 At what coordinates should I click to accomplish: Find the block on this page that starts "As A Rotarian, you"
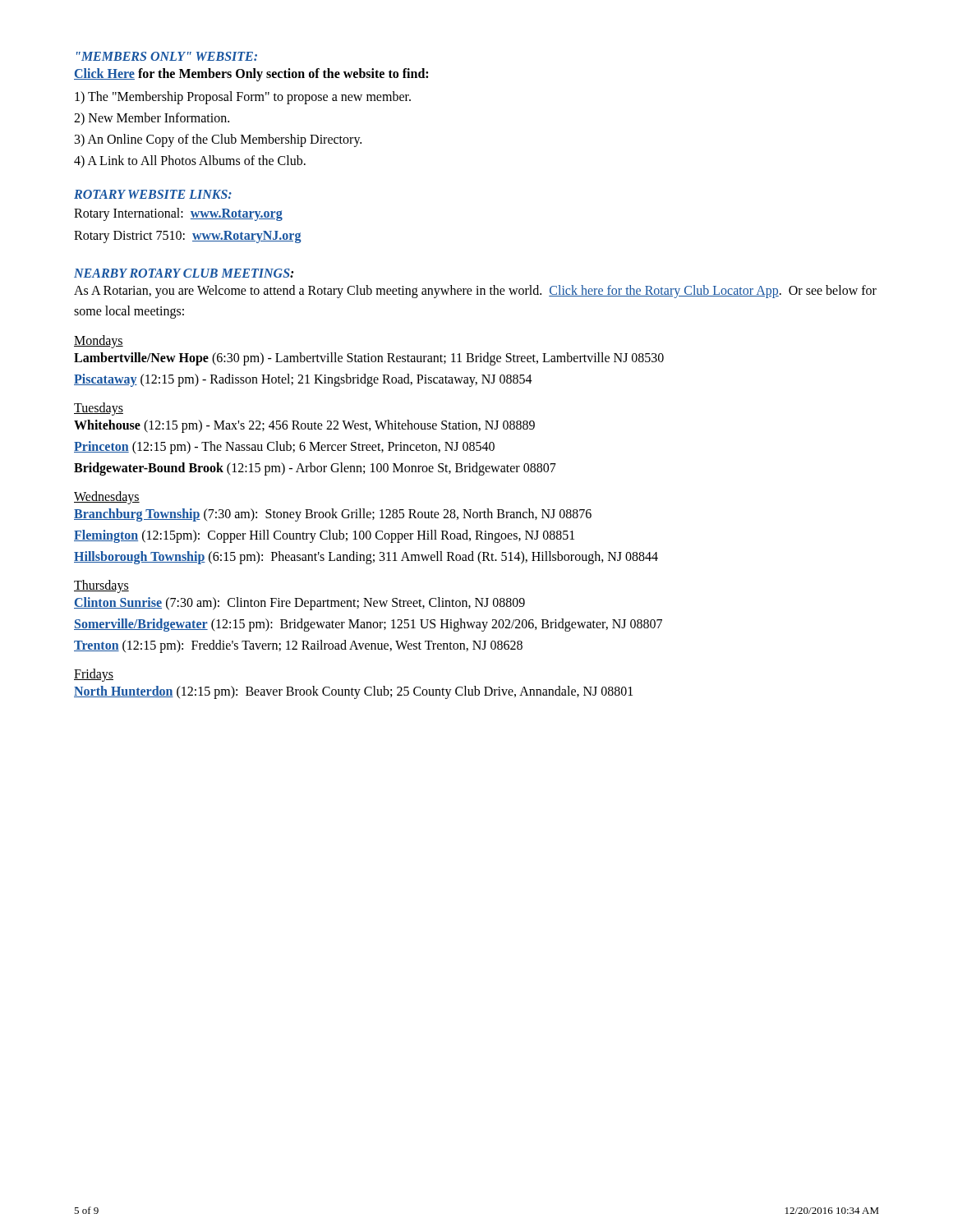pyautogui.click(x=475, y=301)
